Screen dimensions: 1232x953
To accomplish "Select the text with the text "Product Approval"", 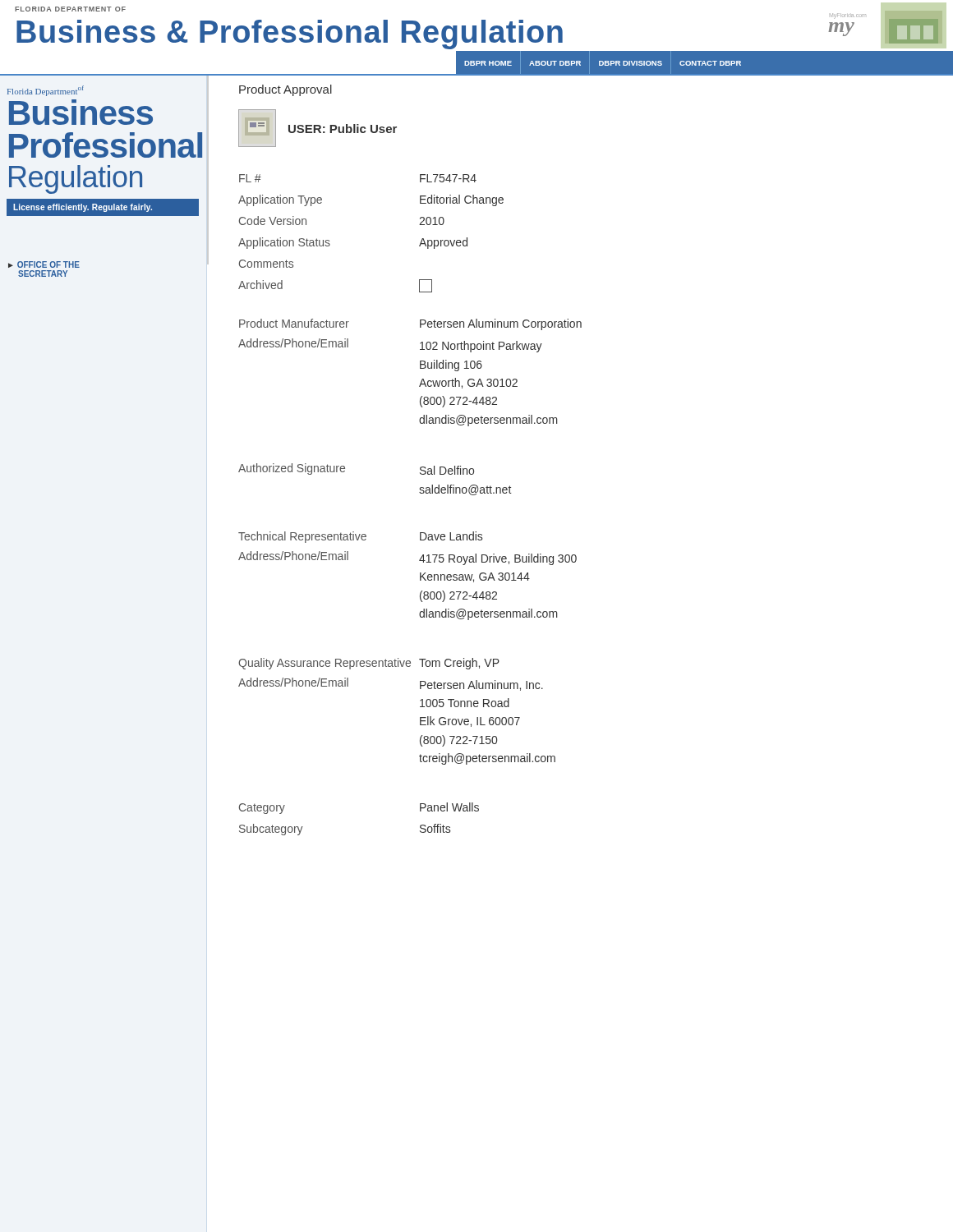I will [x=285, y=89].
